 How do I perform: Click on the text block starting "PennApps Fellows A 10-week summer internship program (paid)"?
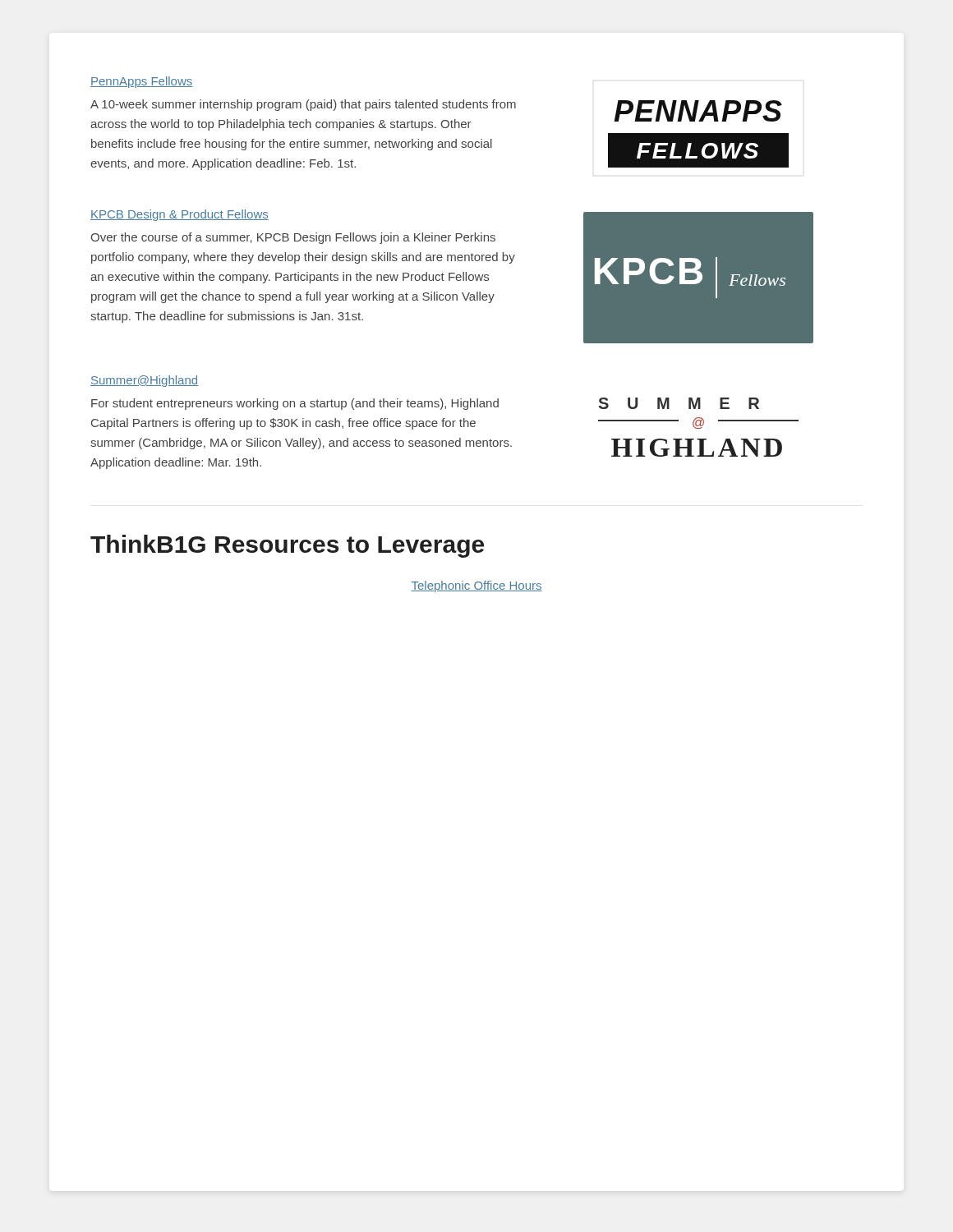point(304,124)
